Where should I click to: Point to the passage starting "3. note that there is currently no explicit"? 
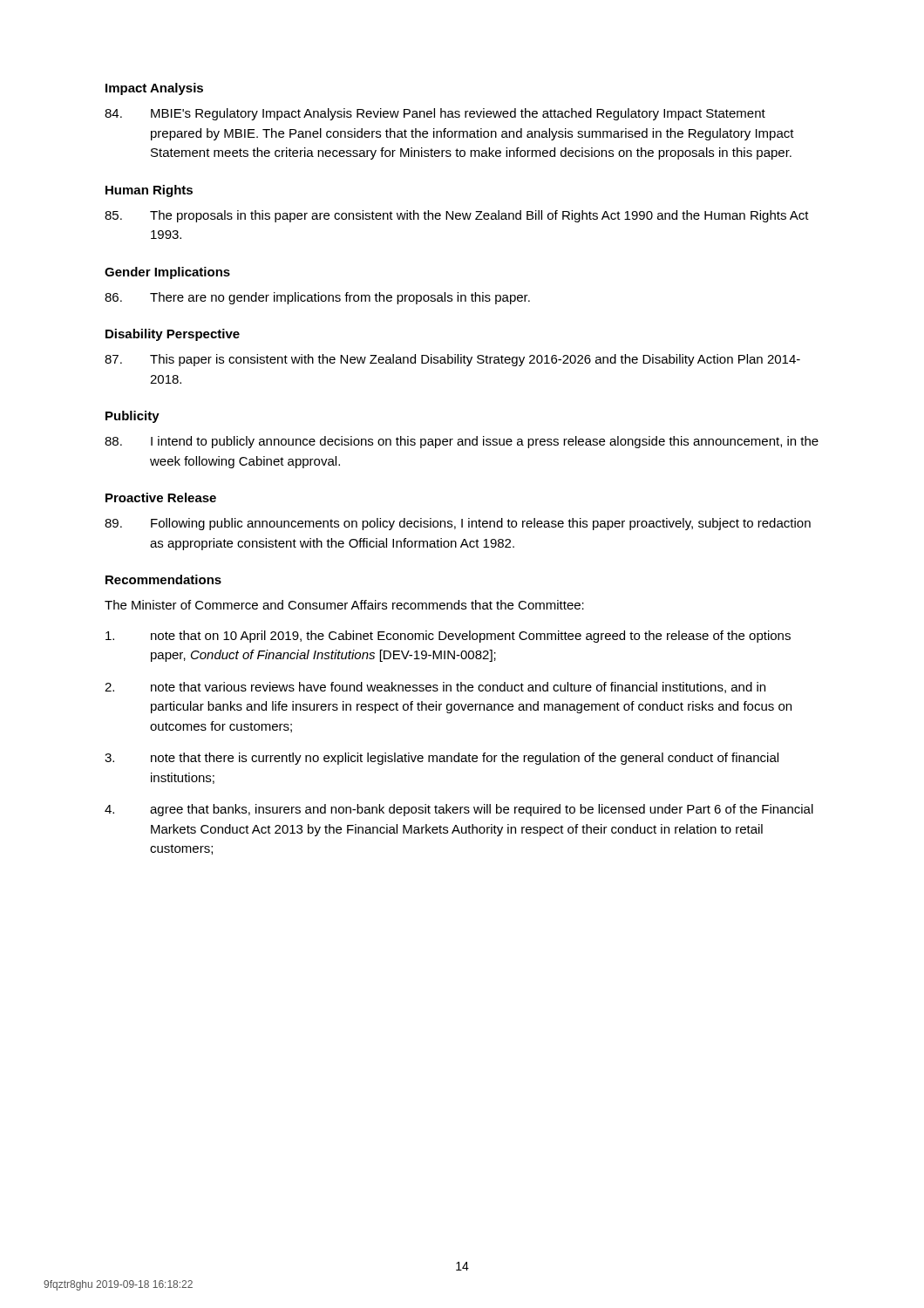(x=462, y=768)
